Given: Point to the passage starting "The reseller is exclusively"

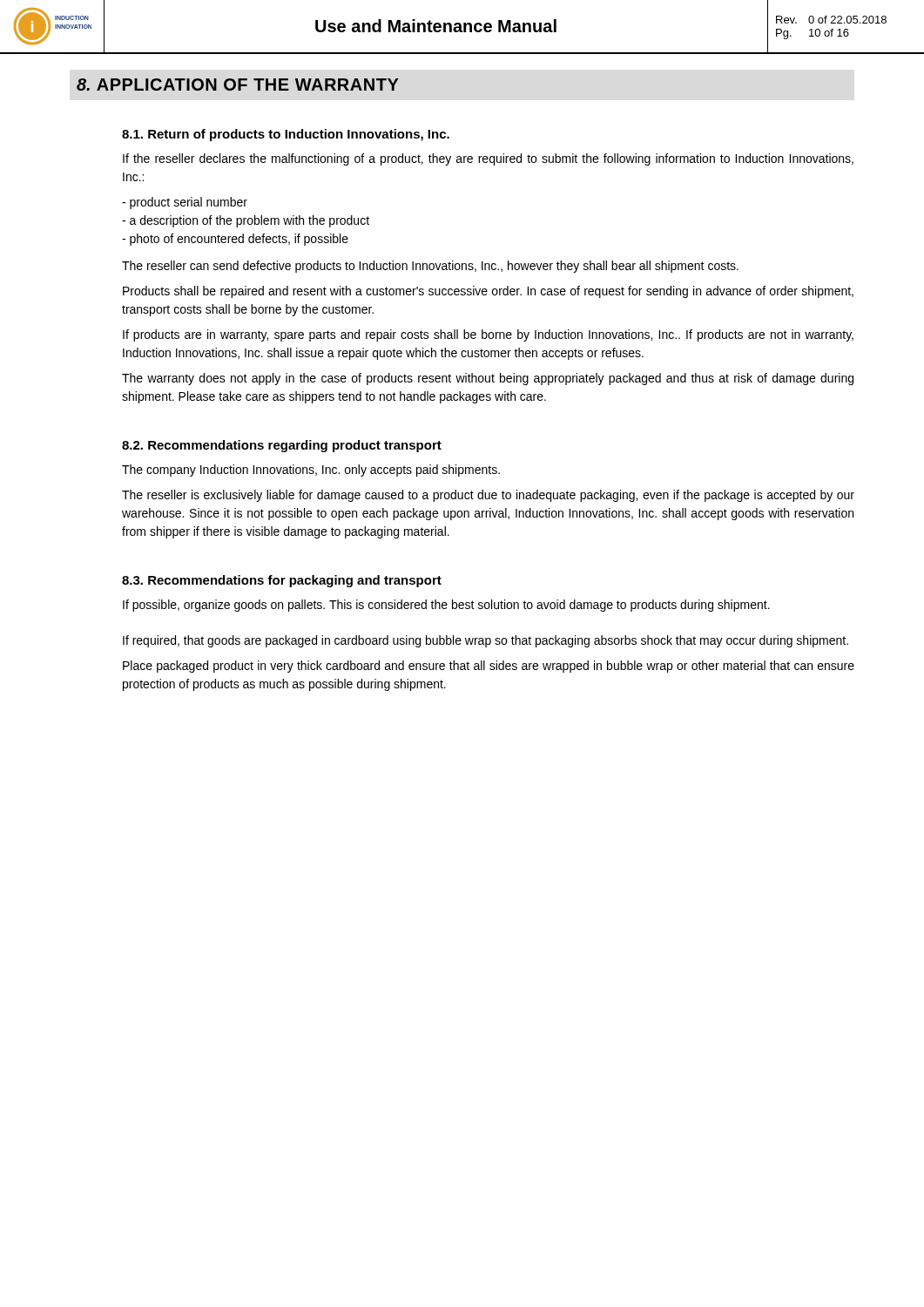Looking at the screenshot, I should tap(488, 513).
